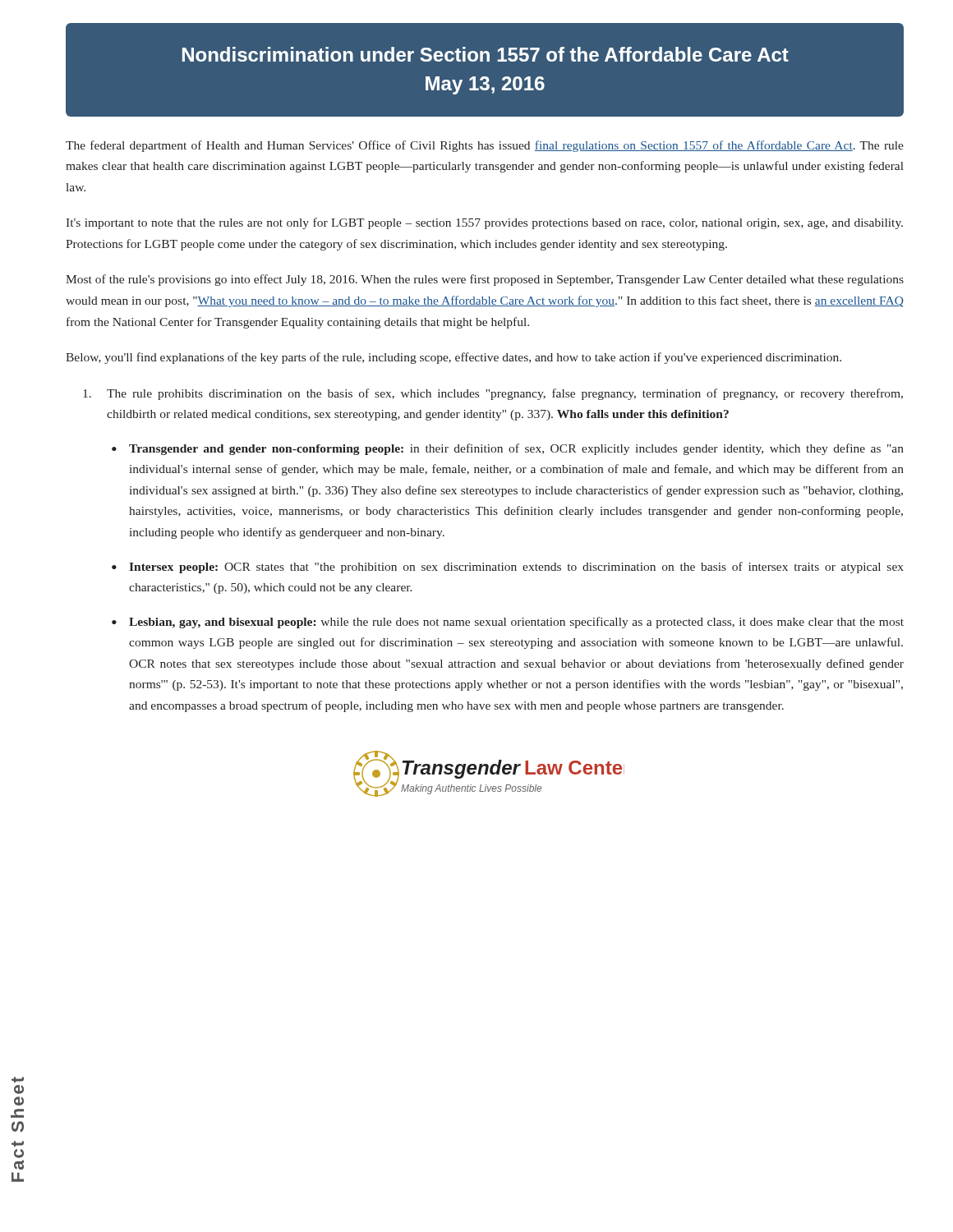953x1232 pixels.
Task: Find the list item that reads "The rule prohibits discrimination on the"
Action: pos(493,403)
